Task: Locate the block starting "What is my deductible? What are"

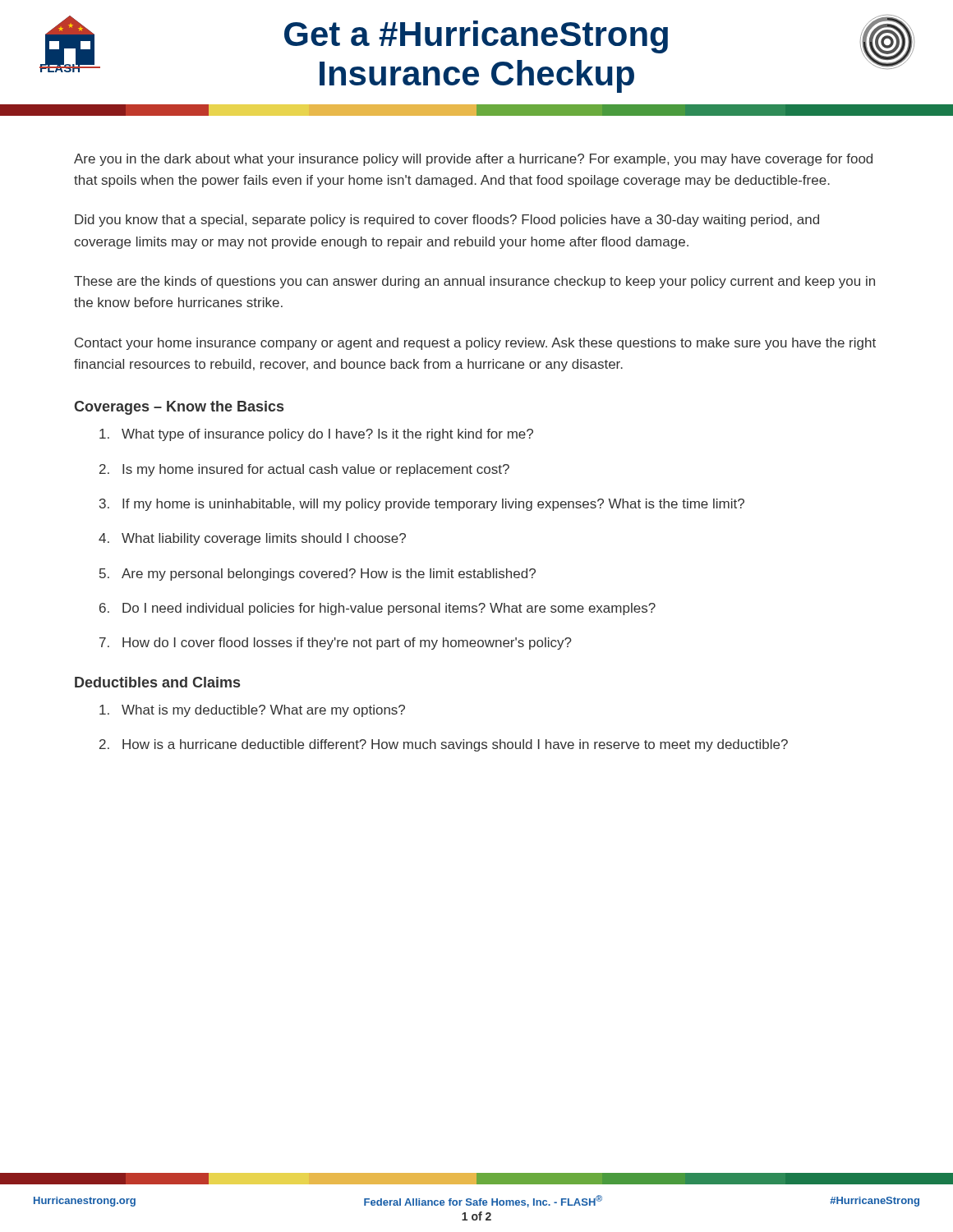Action: pyautogui.click(x=252, y=711)
